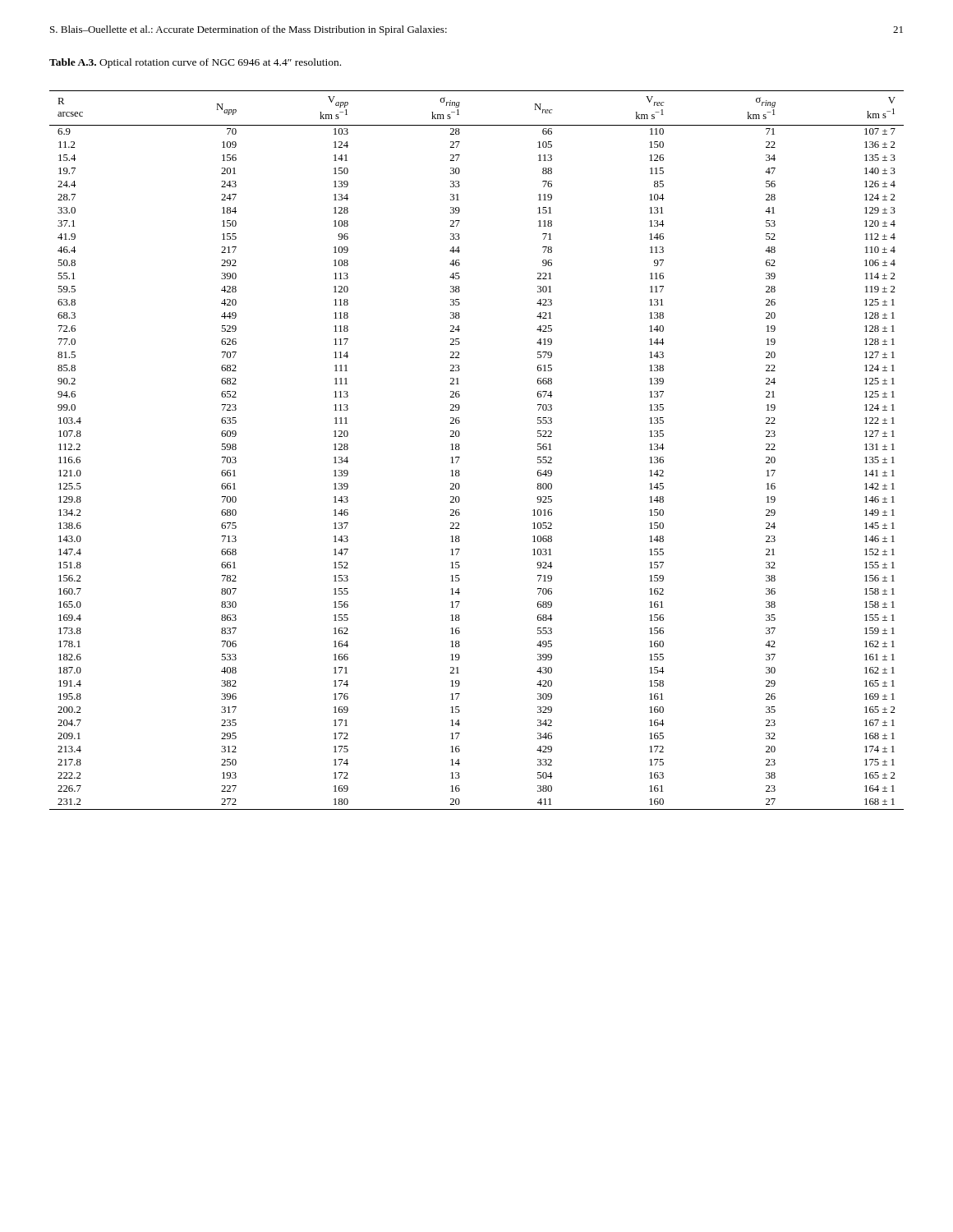Screen dimensions: 1232x953
Task: Navigate to the block starting "Table A.3. Optical"
Action: [x=196, y=62]
